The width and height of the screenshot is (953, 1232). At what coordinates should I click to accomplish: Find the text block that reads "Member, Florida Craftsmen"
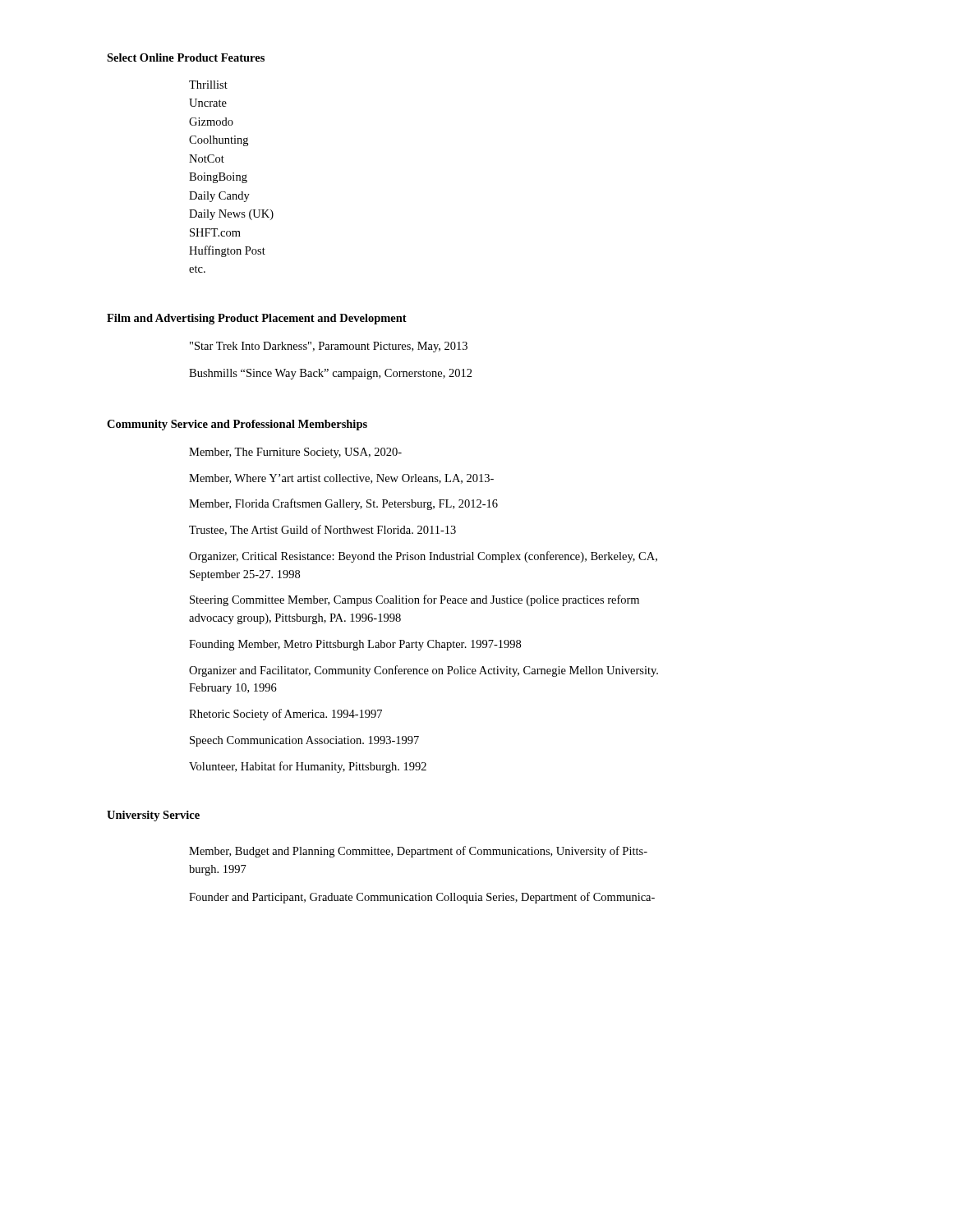(343, 504)
